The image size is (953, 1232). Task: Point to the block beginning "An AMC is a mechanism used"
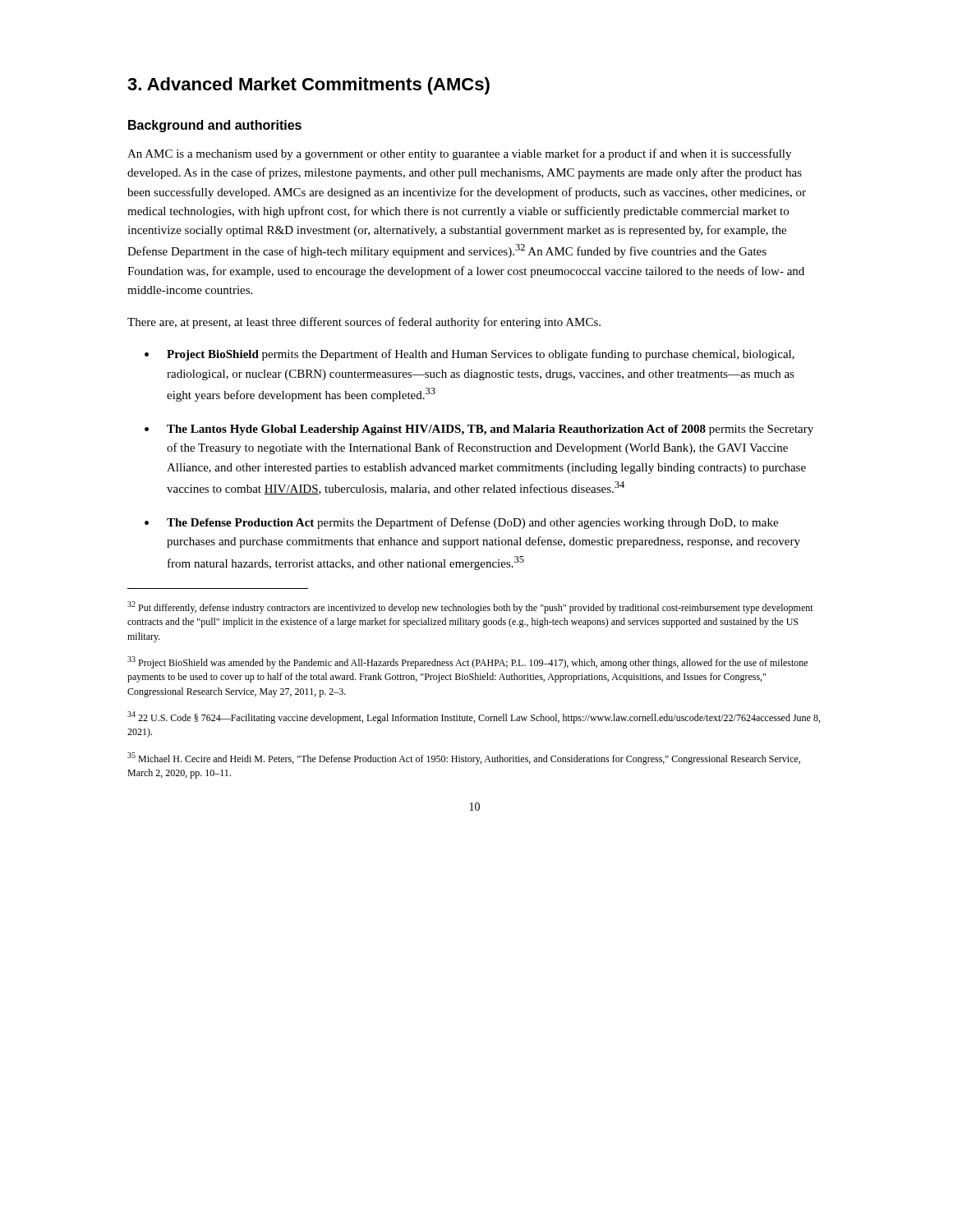pos(474,222)
